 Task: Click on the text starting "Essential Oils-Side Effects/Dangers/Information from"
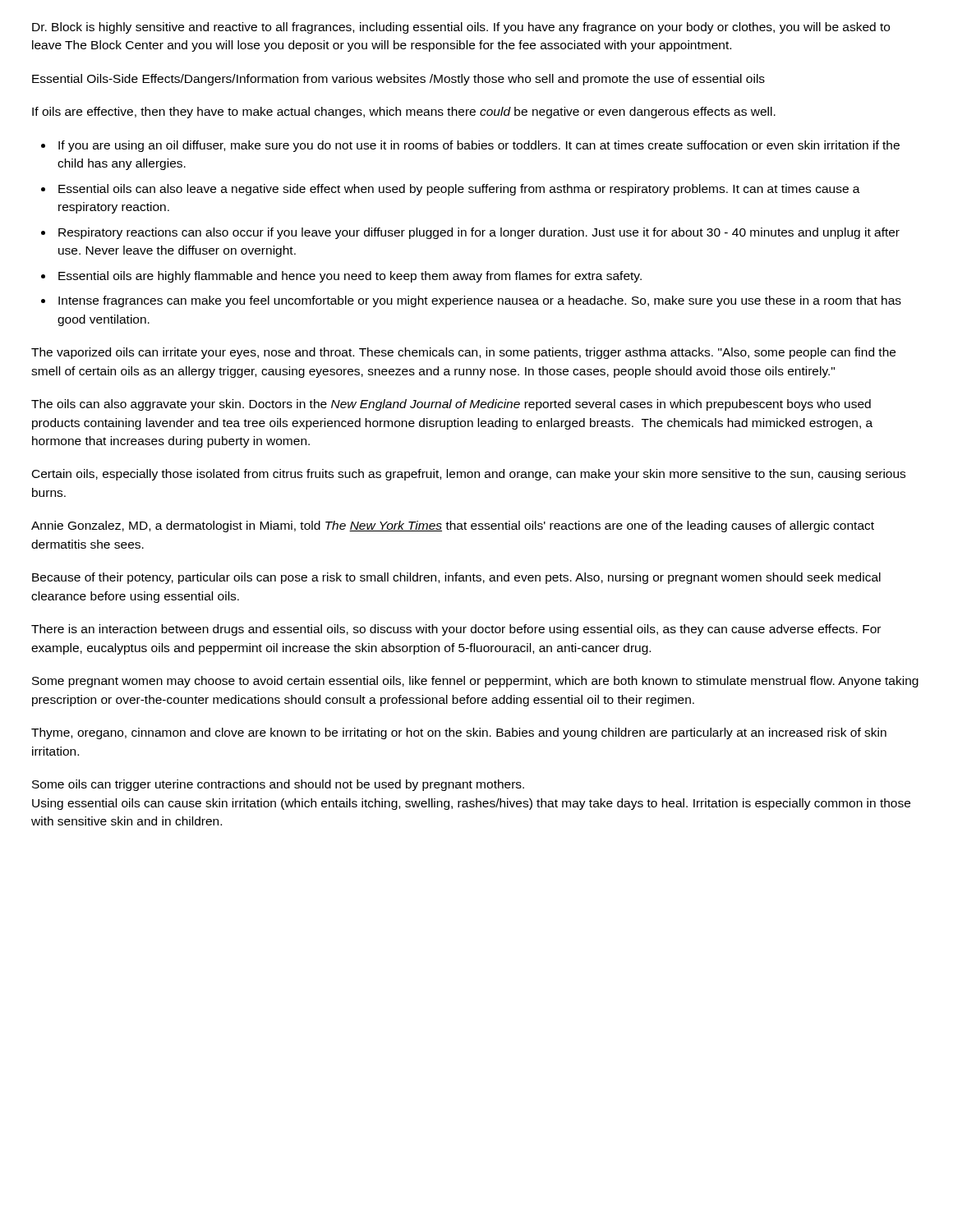click(x=398, y=78)
